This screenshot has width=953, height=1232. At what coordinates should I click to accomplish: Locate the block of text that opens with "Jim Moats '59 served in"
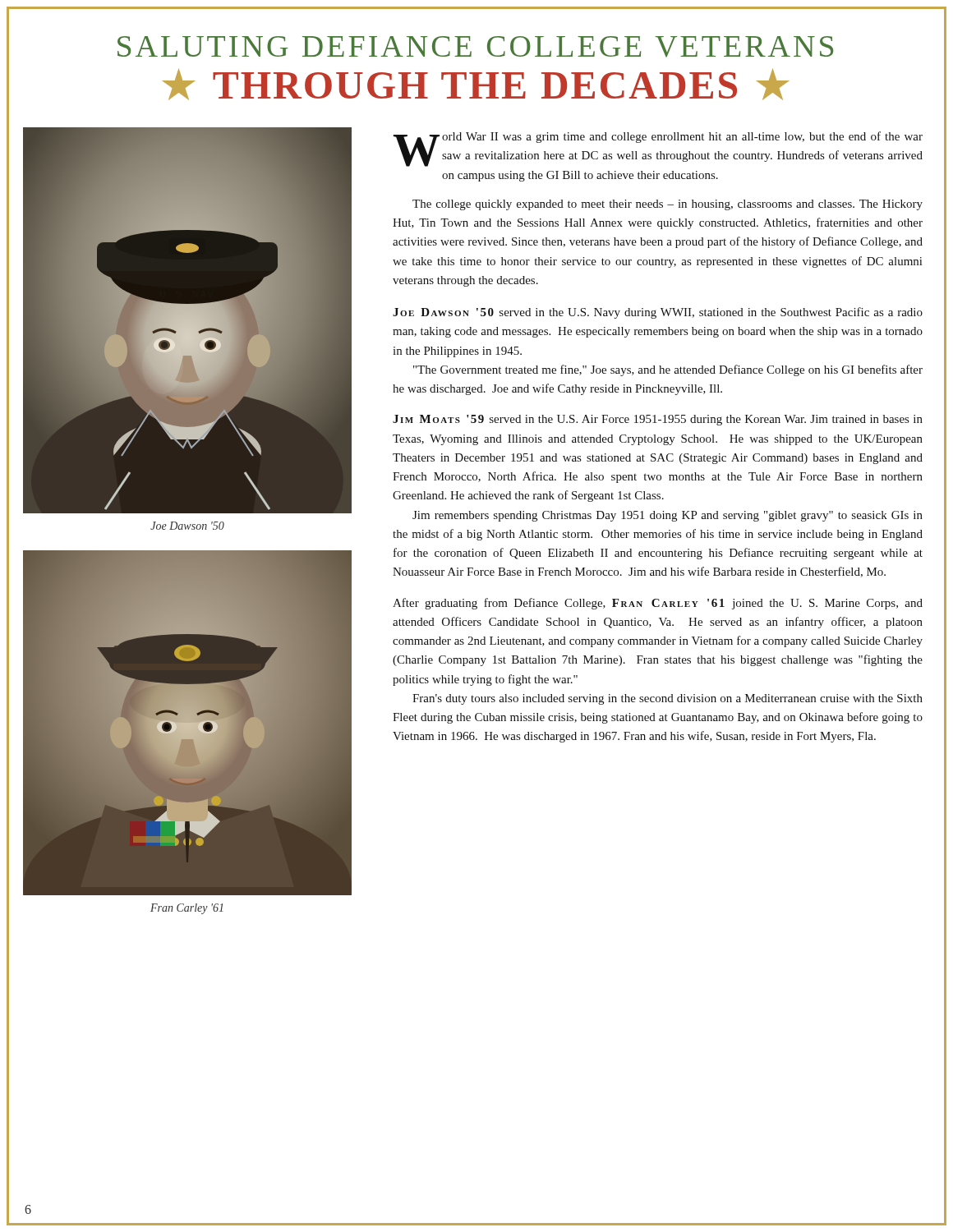point(658,497)
